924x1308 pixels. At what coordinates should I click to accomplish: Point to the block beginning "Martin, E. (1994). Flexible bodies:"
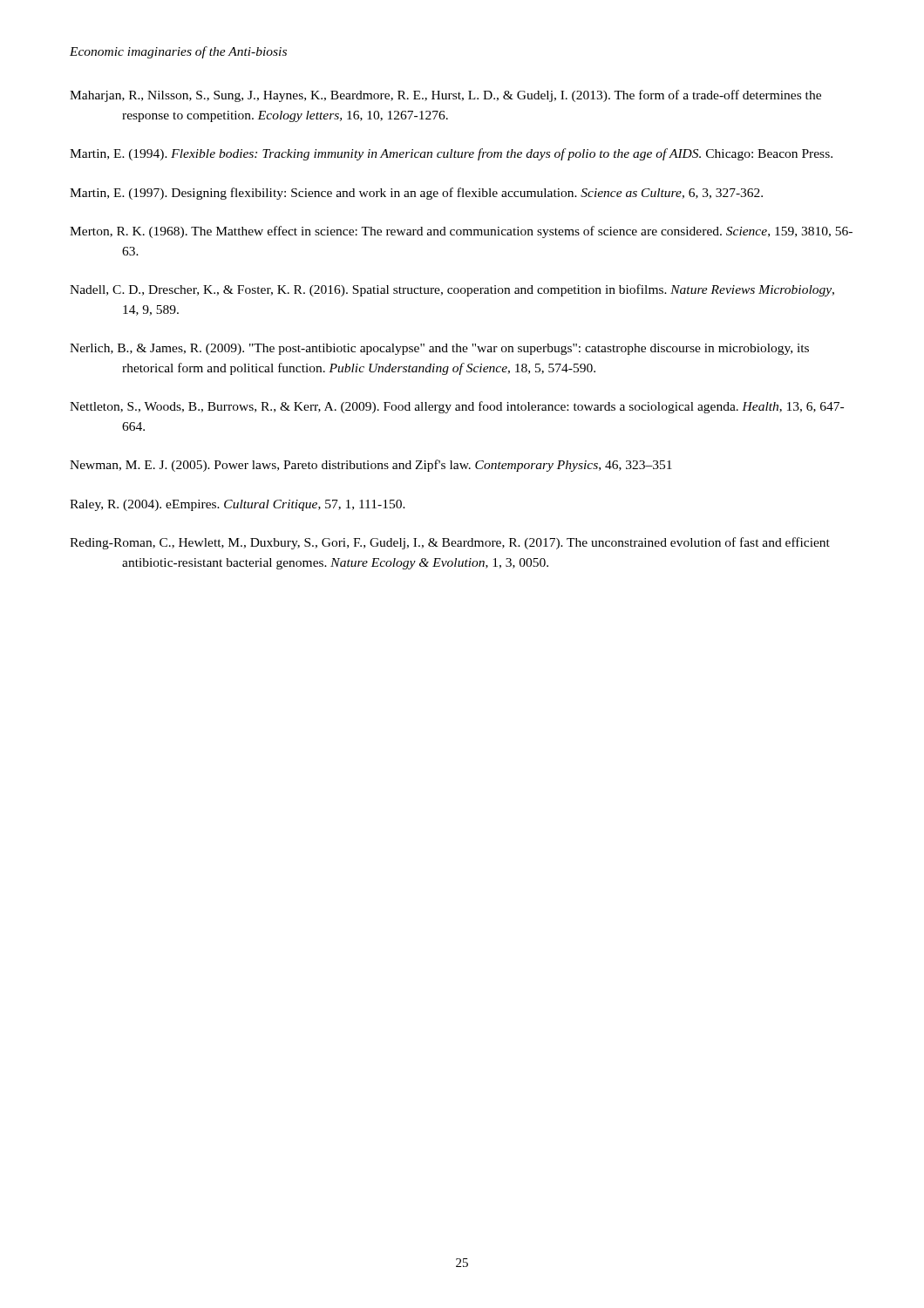pyautogui.click(x=452, y=153)
